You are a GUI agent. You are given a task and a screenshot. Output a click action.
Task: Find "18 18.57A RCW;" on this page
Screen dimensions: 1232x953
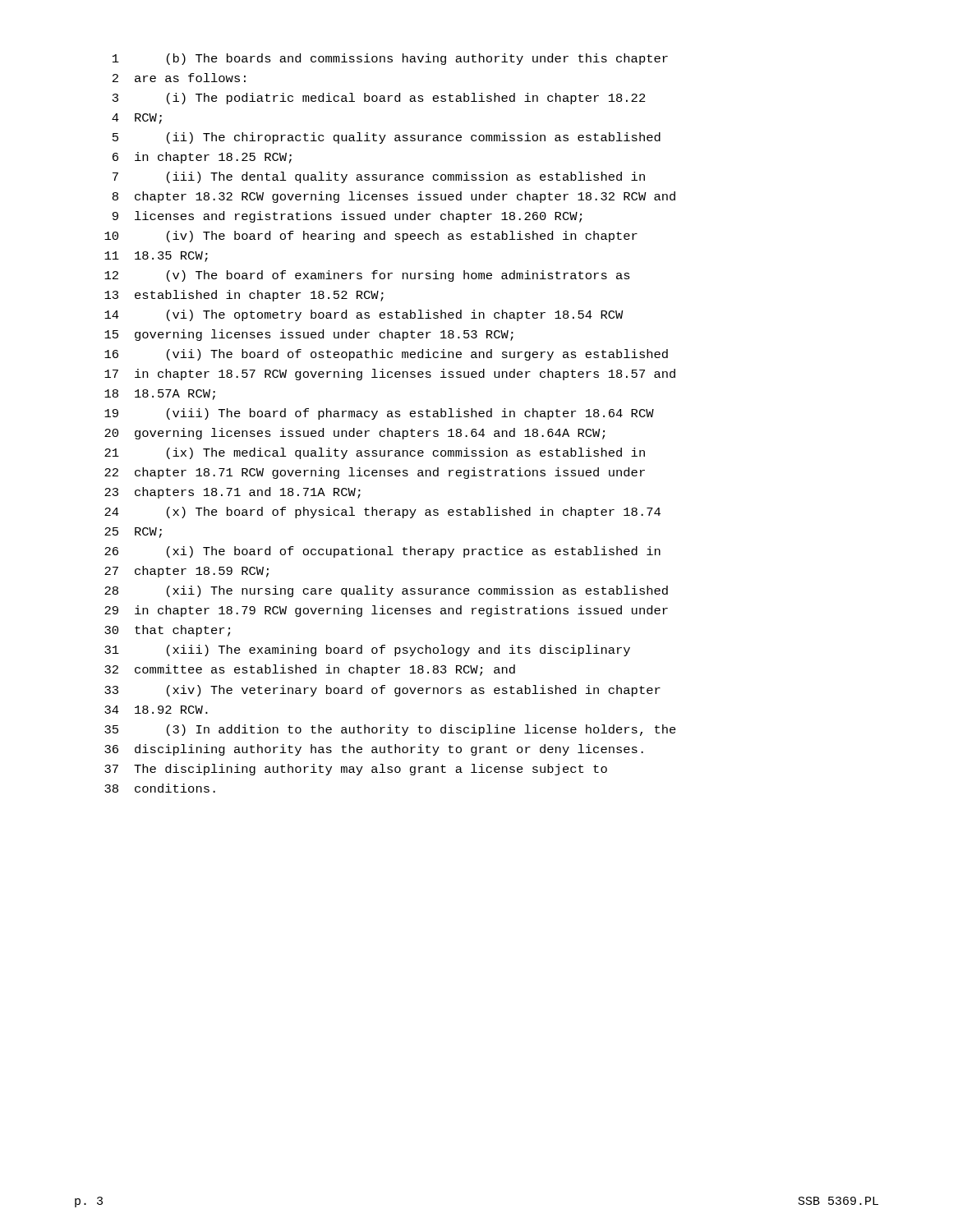(160, 395)
